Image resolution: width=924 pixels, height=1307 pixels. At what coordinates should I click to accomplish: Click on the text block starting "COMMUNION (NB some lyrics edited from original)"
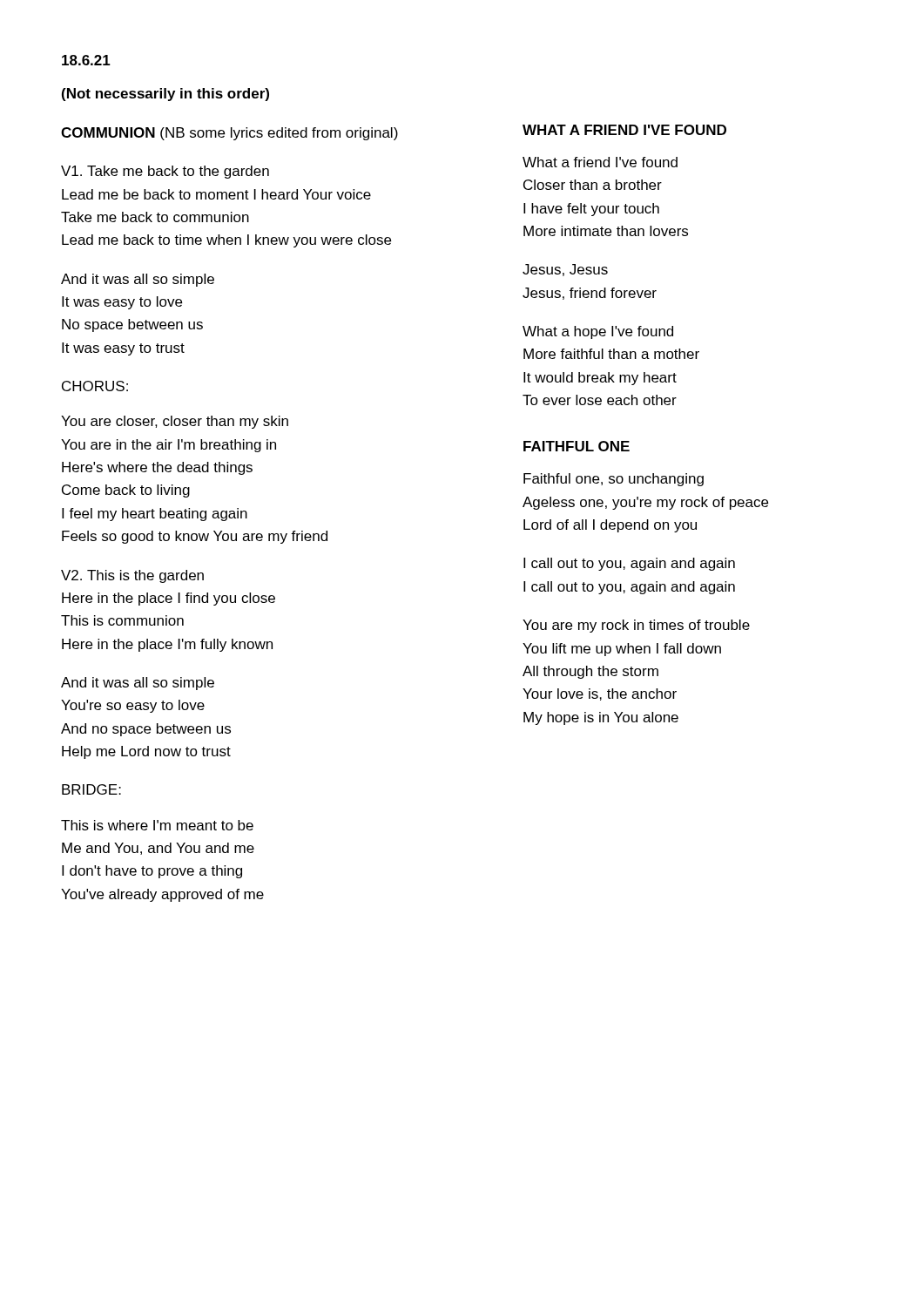tap(230, 133)
